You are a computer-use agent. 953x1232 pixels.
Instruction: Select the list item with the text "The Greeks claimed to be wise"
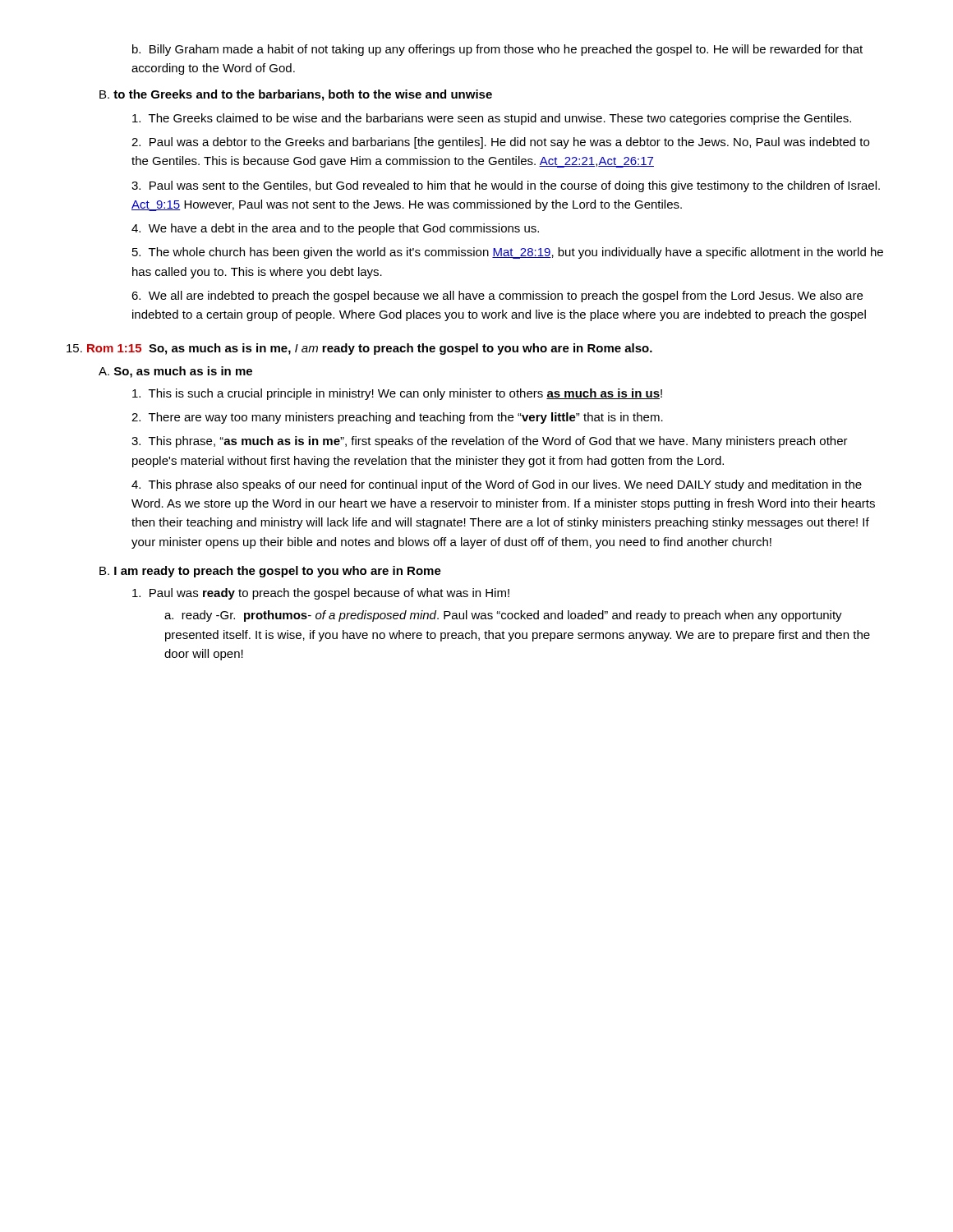(492, 118)
